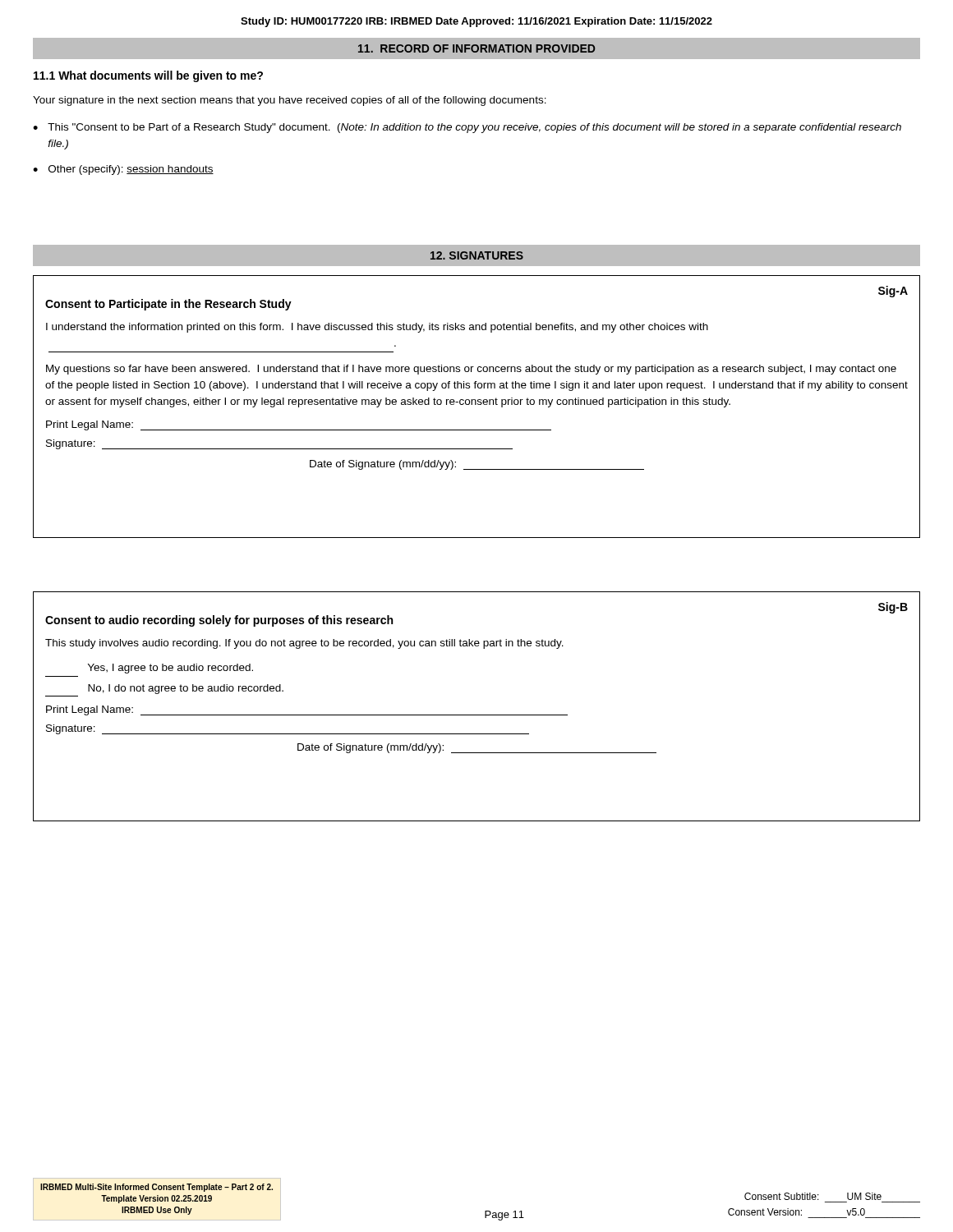Find the text block containing "Sig-A Consent to Participate in the Research Study"
The width and height of the screenshot is (953, 1232).
point(476,377)
